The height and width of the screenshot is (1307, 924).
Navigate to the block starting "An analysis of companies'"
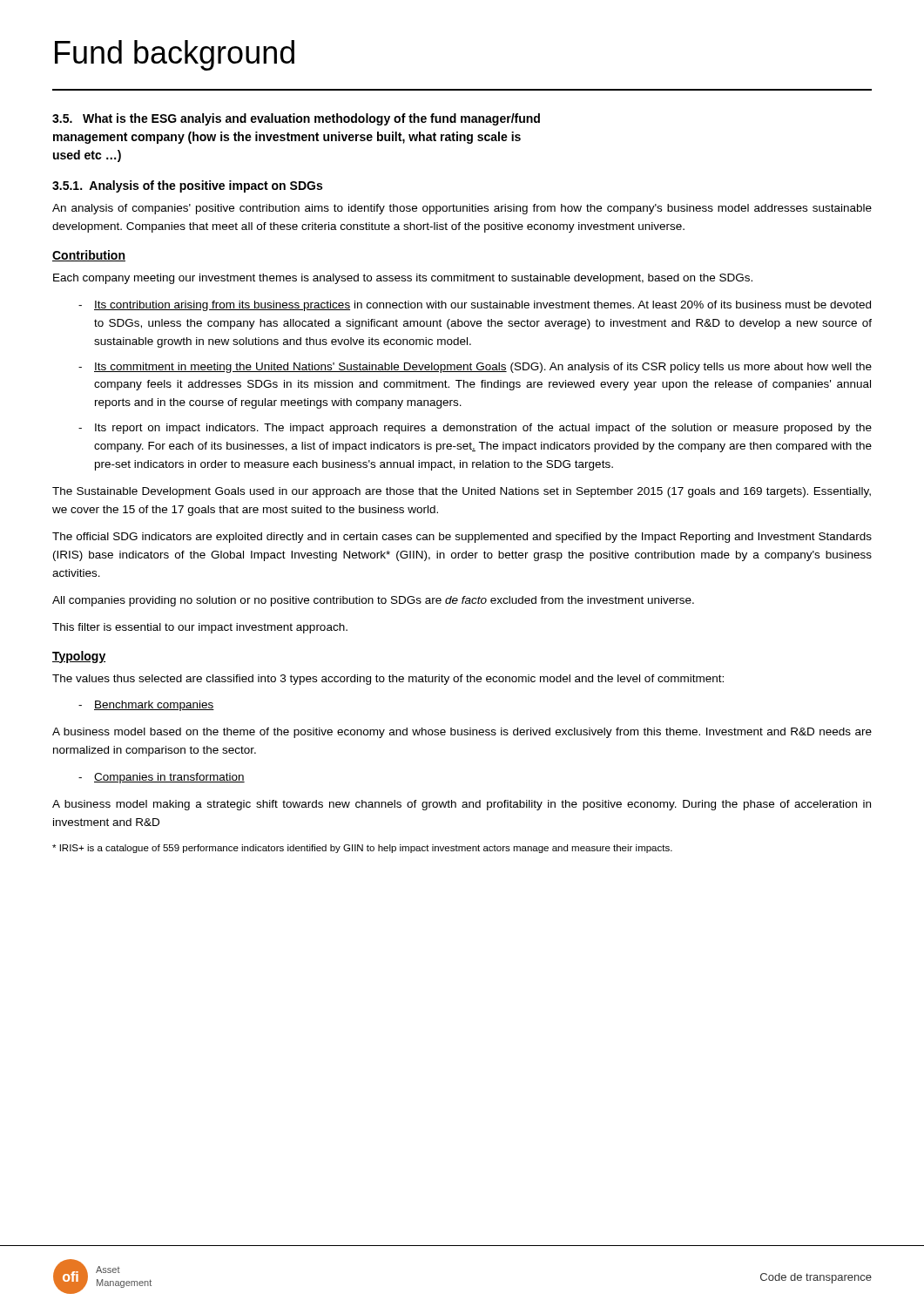[x=462, y=217]
